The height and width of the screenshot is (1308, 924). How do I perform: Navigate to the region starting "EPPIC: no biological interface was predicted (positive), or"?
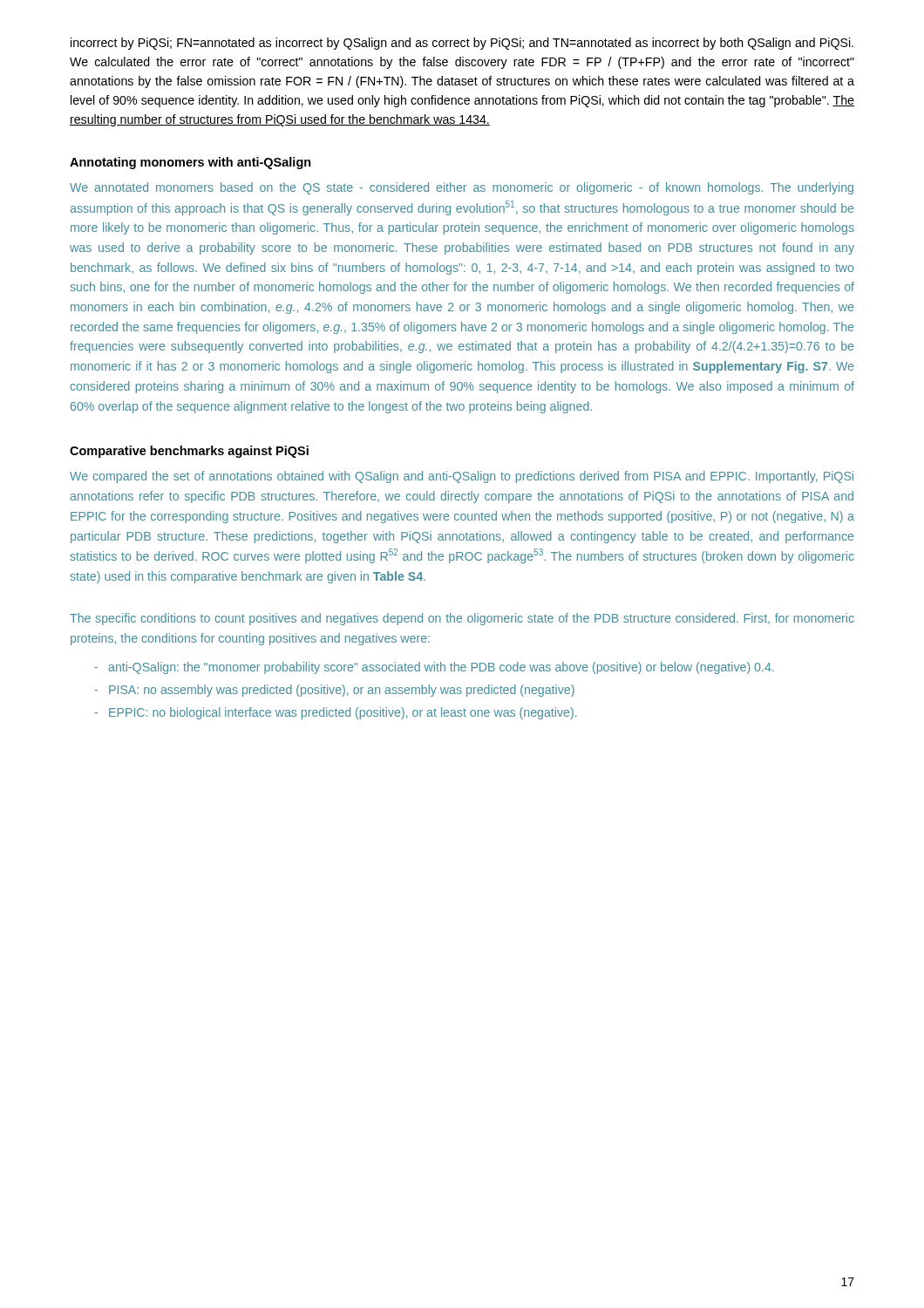(343, 712)
